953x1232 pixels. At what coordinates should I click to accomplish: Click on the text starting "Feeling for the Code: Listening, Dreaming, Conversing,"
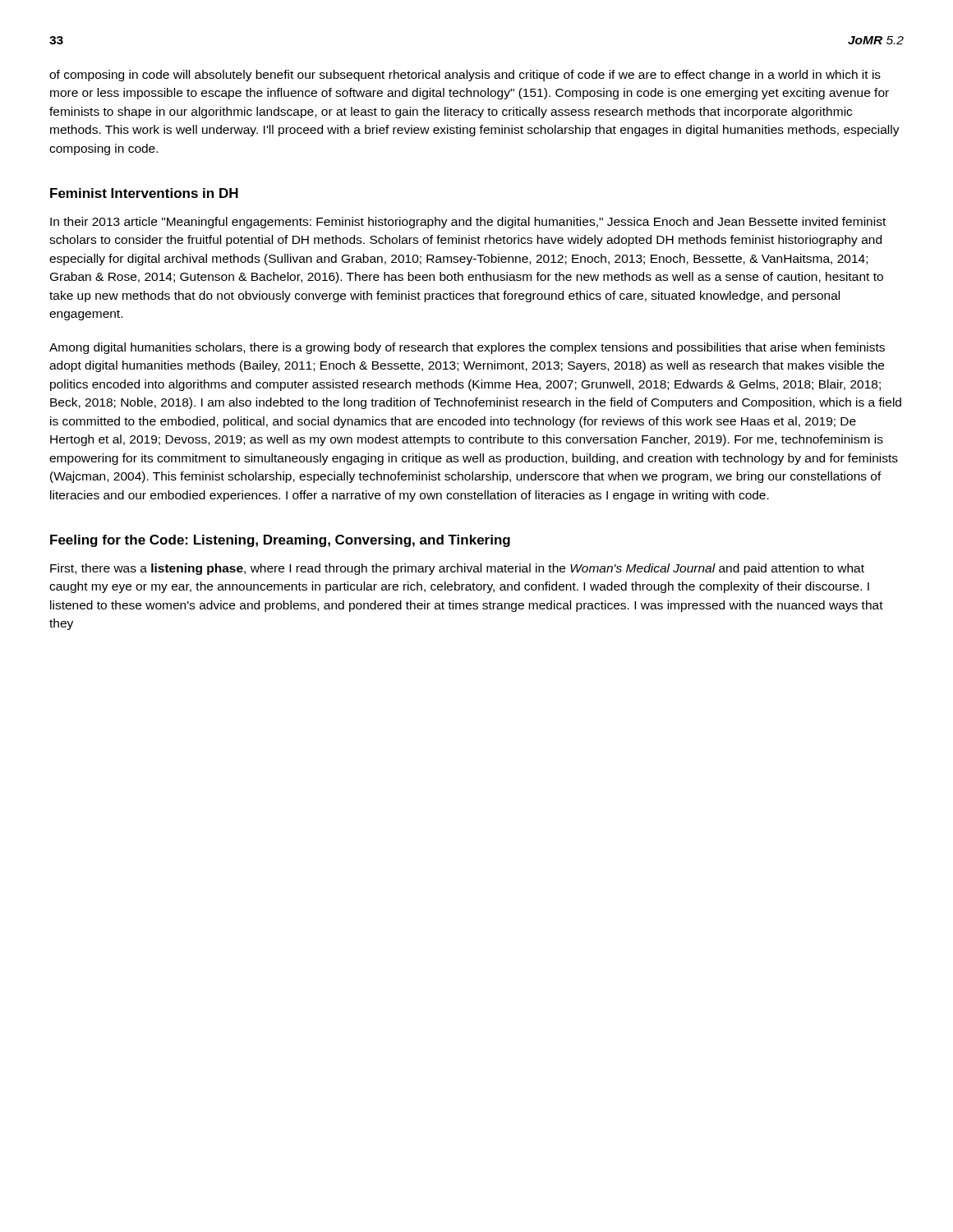(x=280, y=540)
